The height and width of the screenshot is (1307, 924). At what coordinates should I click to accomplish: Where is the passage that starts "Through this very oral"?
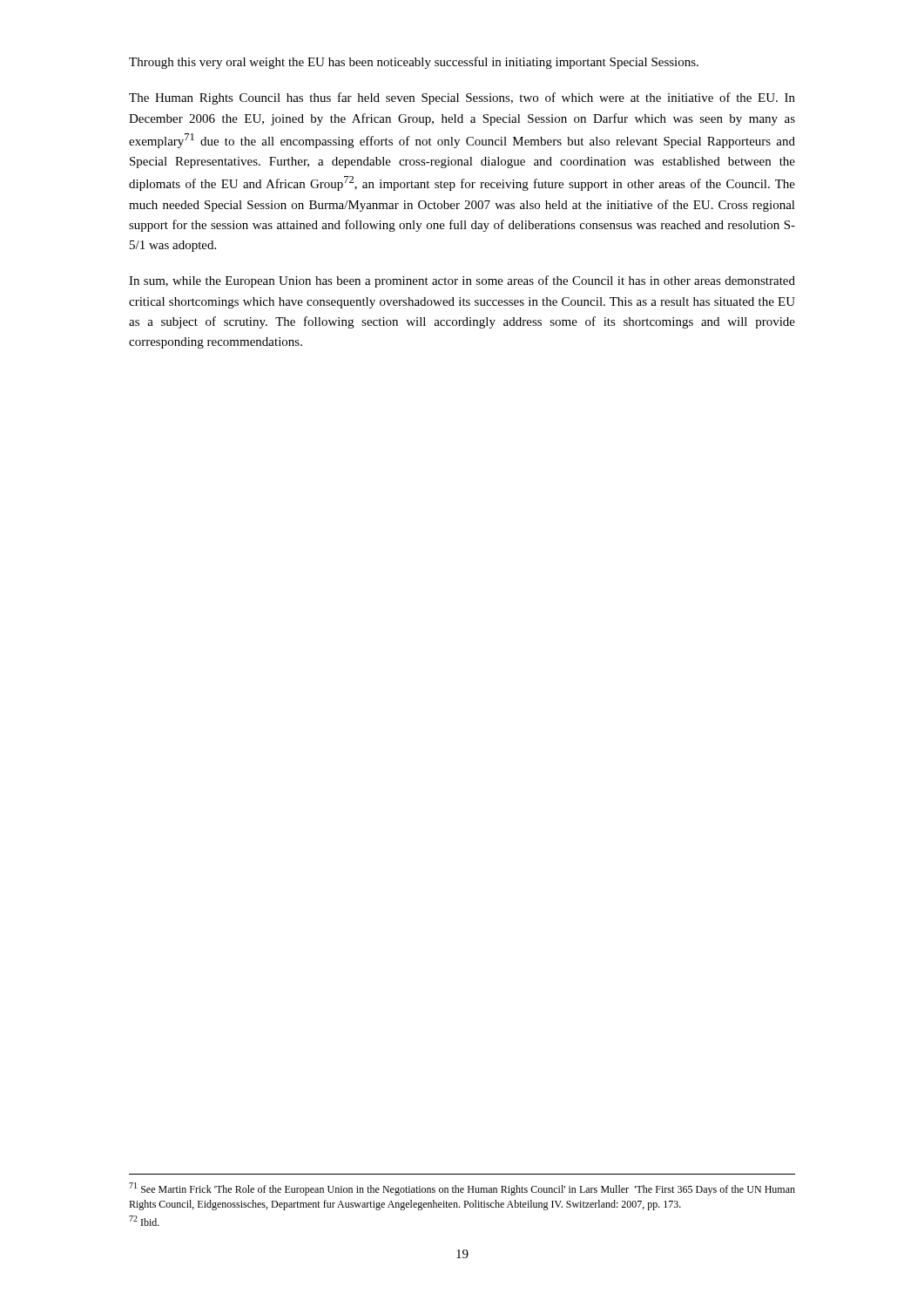tap(414, 62)
